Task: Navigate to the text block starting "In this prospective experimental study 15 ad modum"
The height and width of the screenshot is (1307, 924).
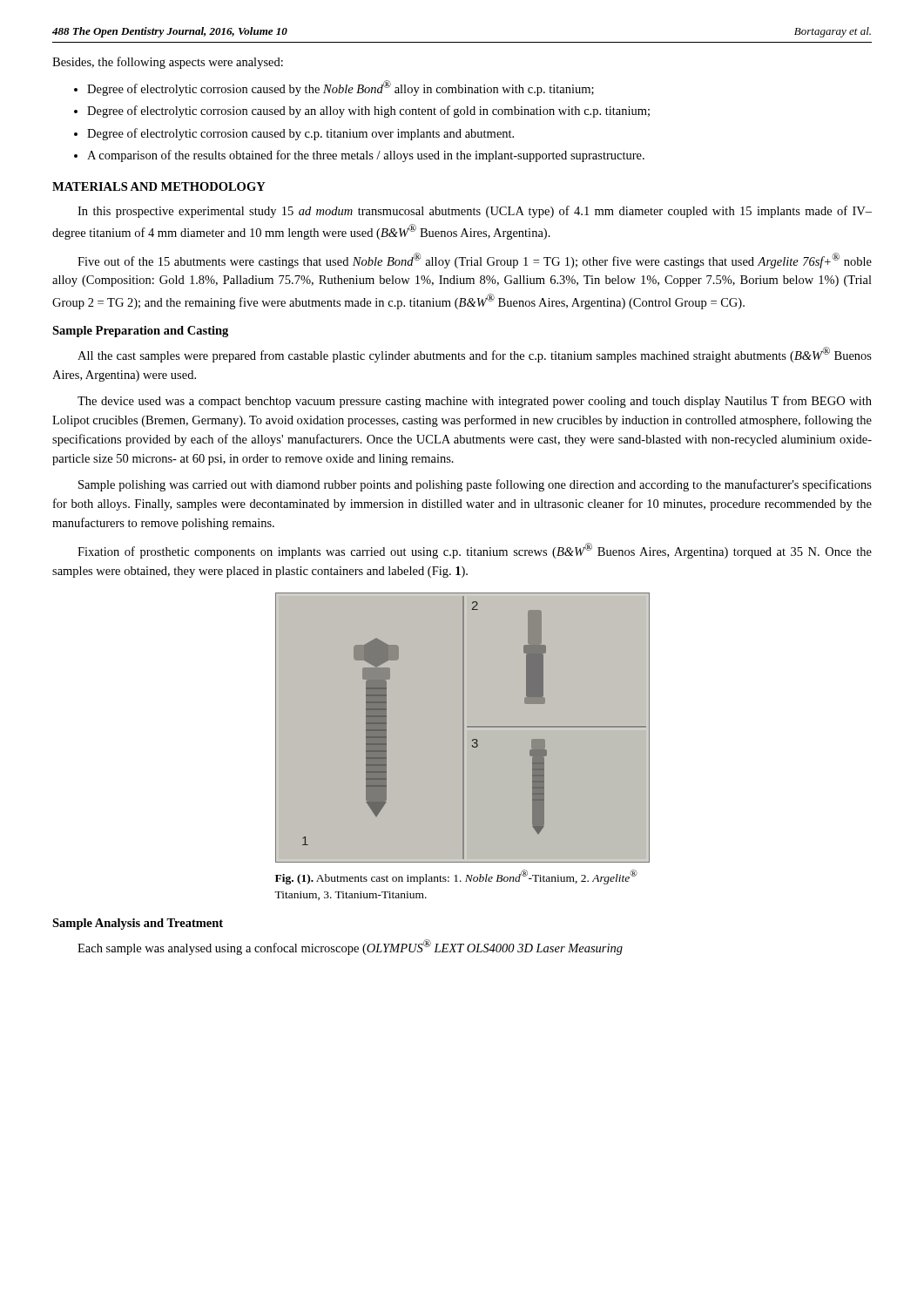Action: click(462, 221)
